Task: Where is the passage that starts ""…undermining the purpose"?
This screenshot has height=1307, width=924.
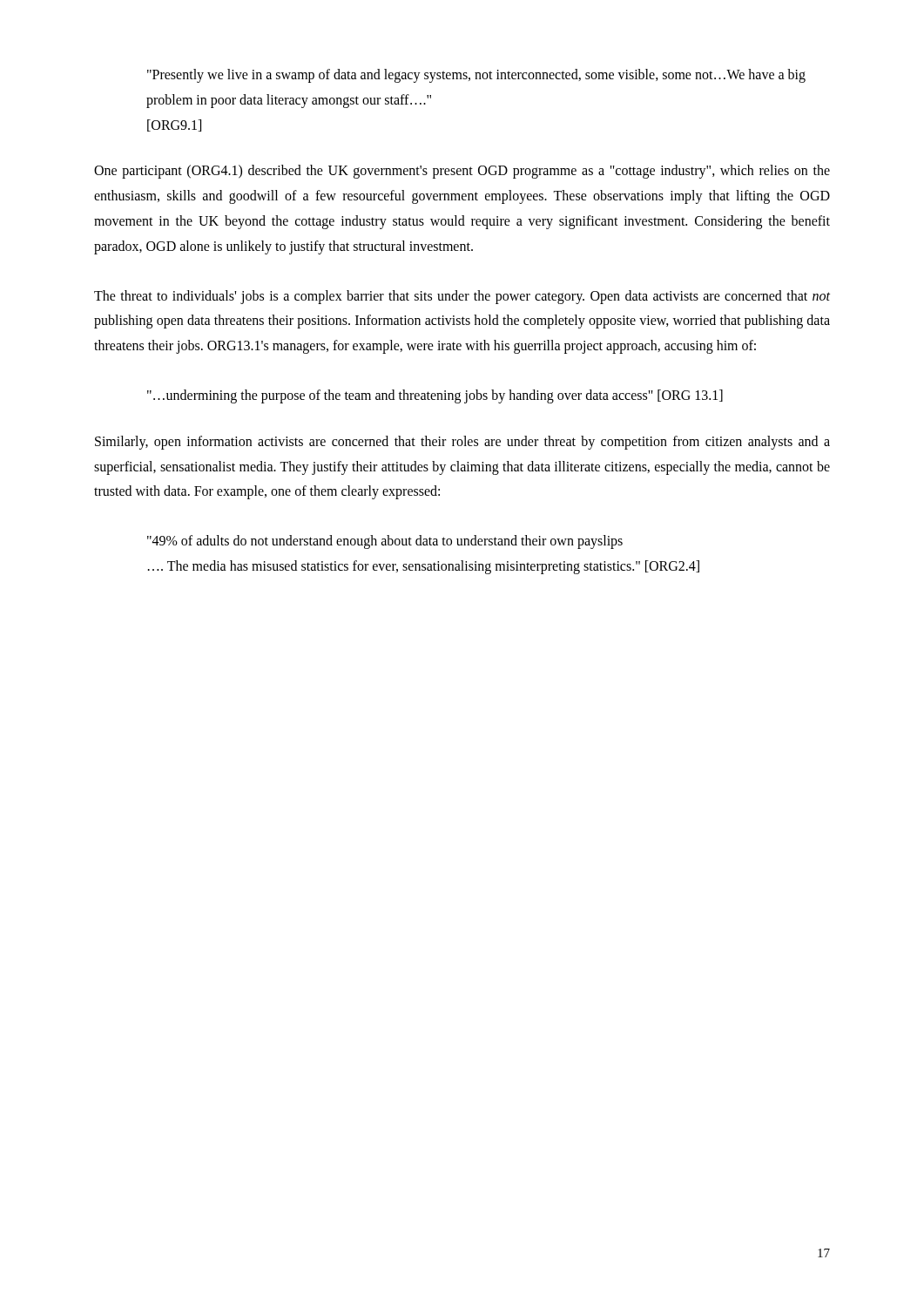Action: coord(435,395)
